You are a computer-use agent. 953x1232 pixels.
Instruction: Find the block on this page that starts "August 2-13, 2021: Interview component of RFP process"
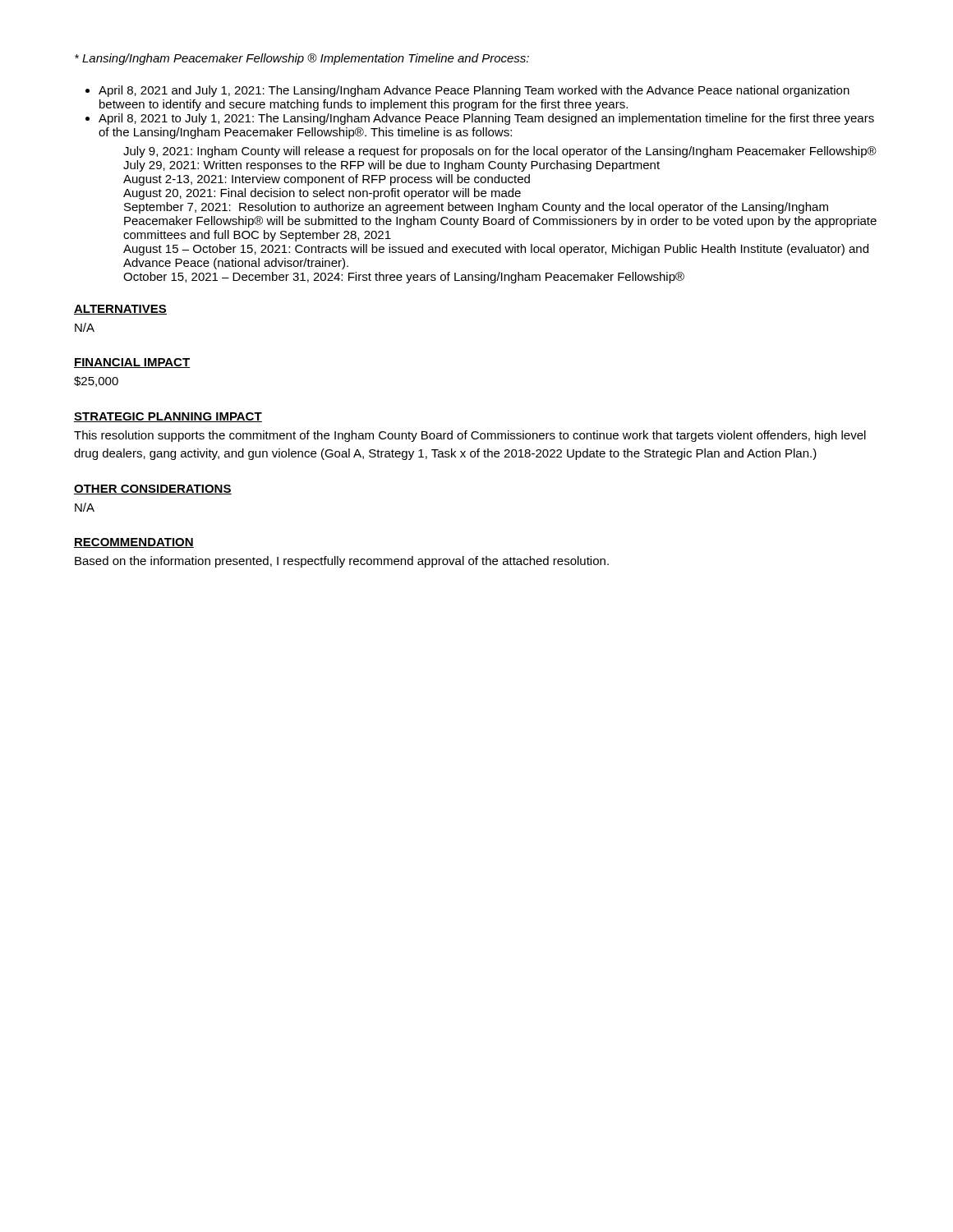501,178
